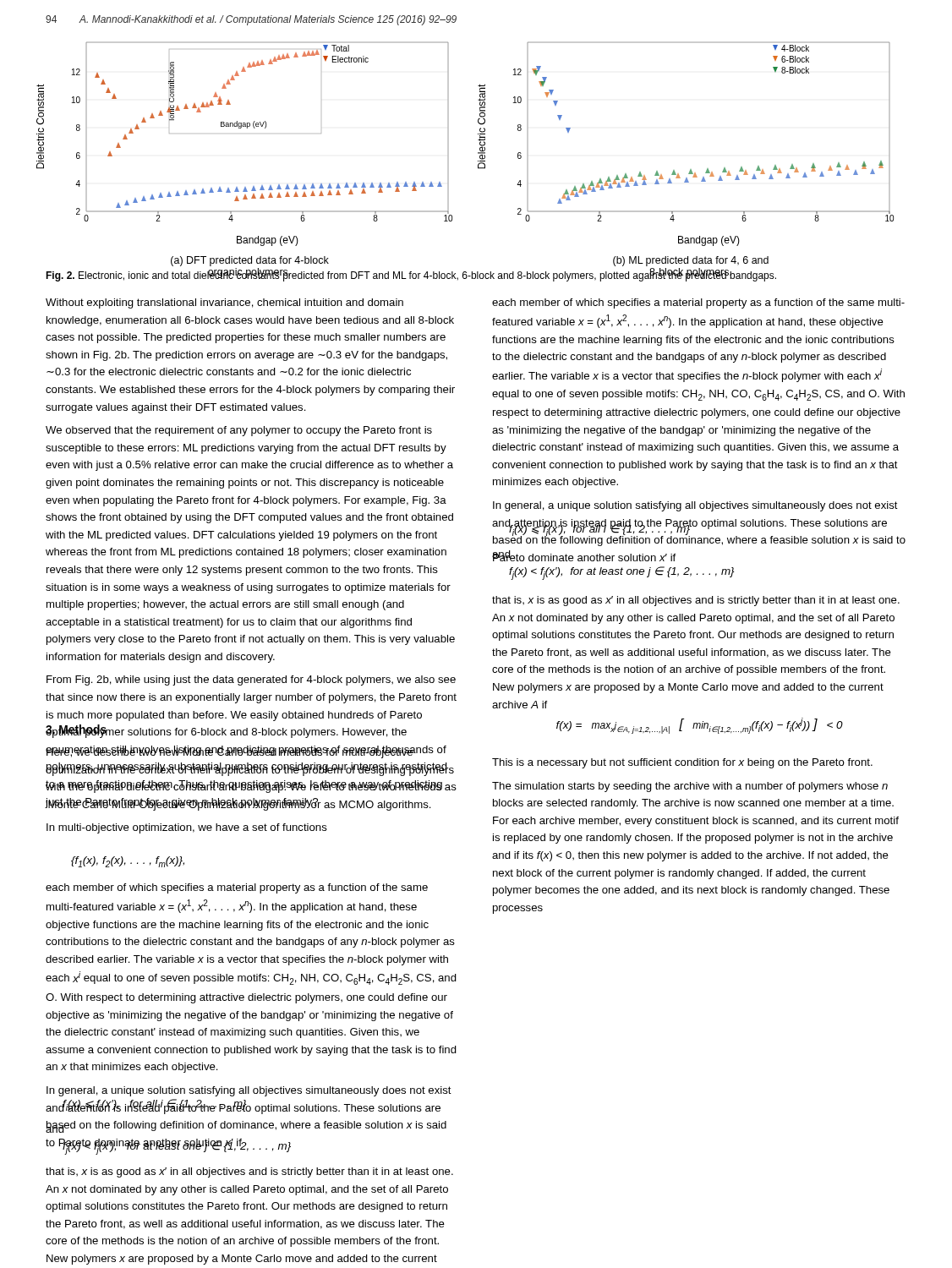Viewport: 952px width, 1268px height.
Task: Click the passage that begins "Without exploiting translational invariance, chemical intuition and"
Action: [252, 553]
